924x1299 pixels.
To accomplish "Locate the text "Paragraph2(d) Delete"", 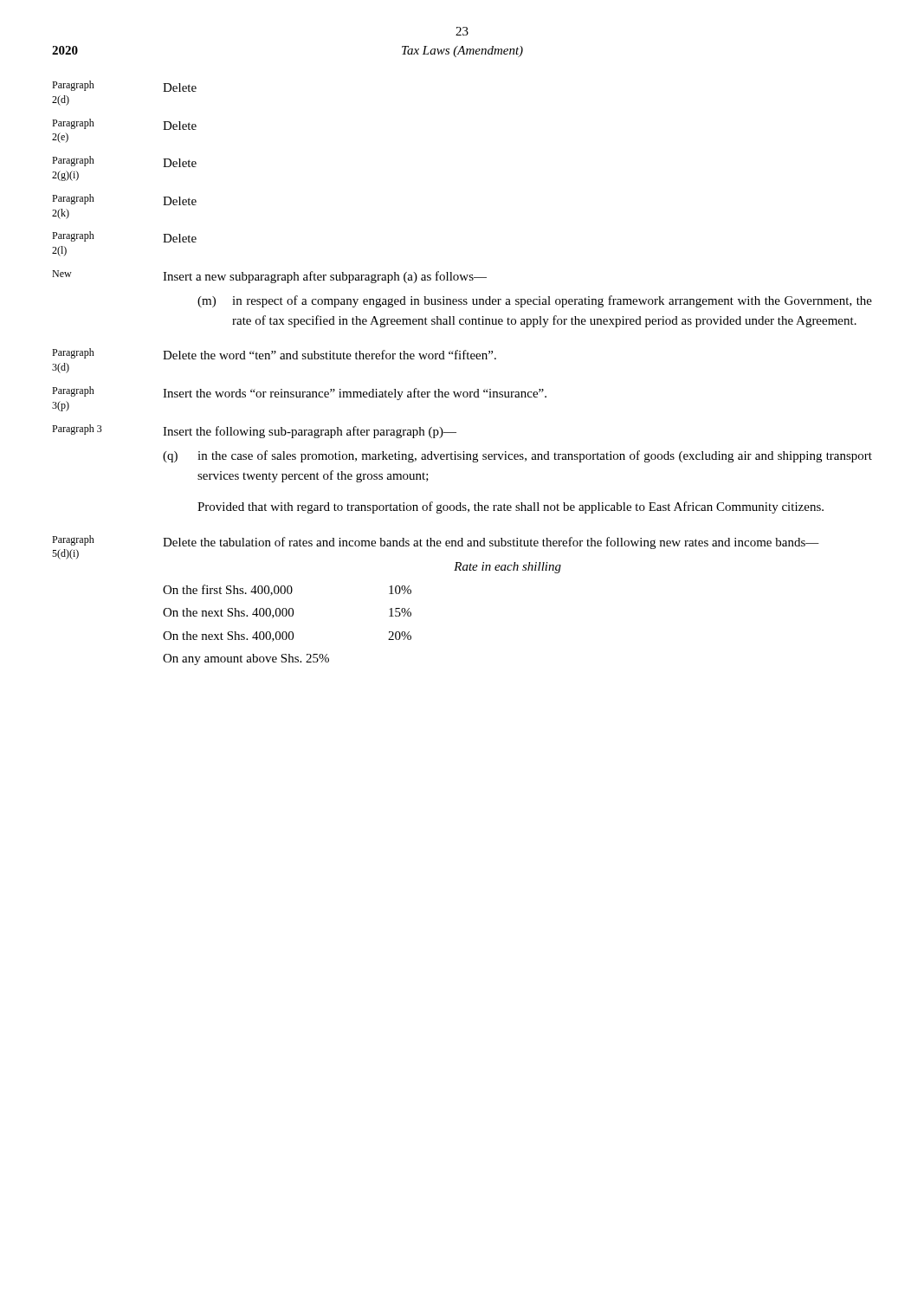I will pyautogui.click(x=66, y=86).
